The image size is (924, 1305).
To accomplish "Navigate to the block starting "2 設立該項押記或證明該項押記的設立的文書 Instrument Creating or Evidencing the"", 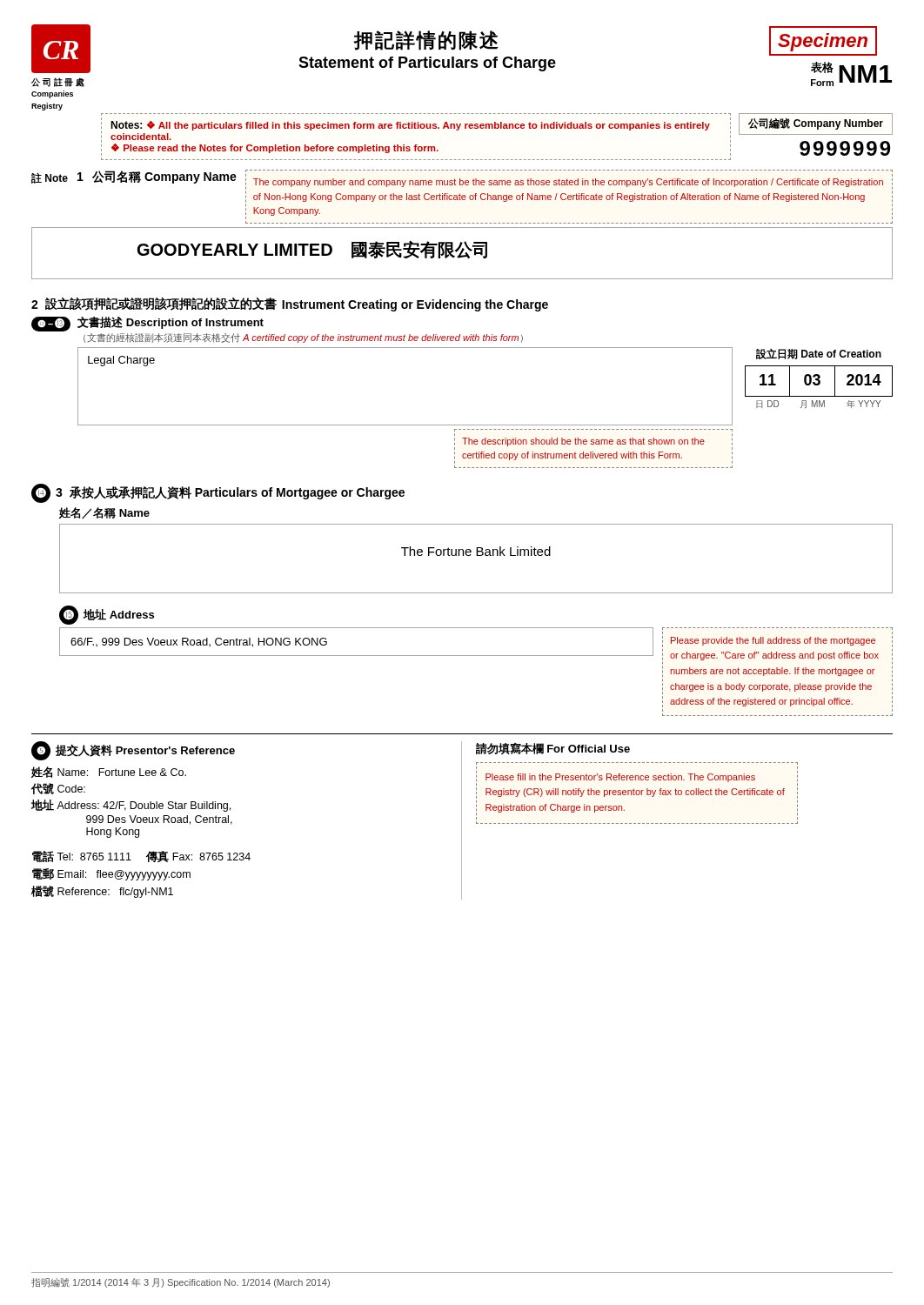I will (290, 304).
